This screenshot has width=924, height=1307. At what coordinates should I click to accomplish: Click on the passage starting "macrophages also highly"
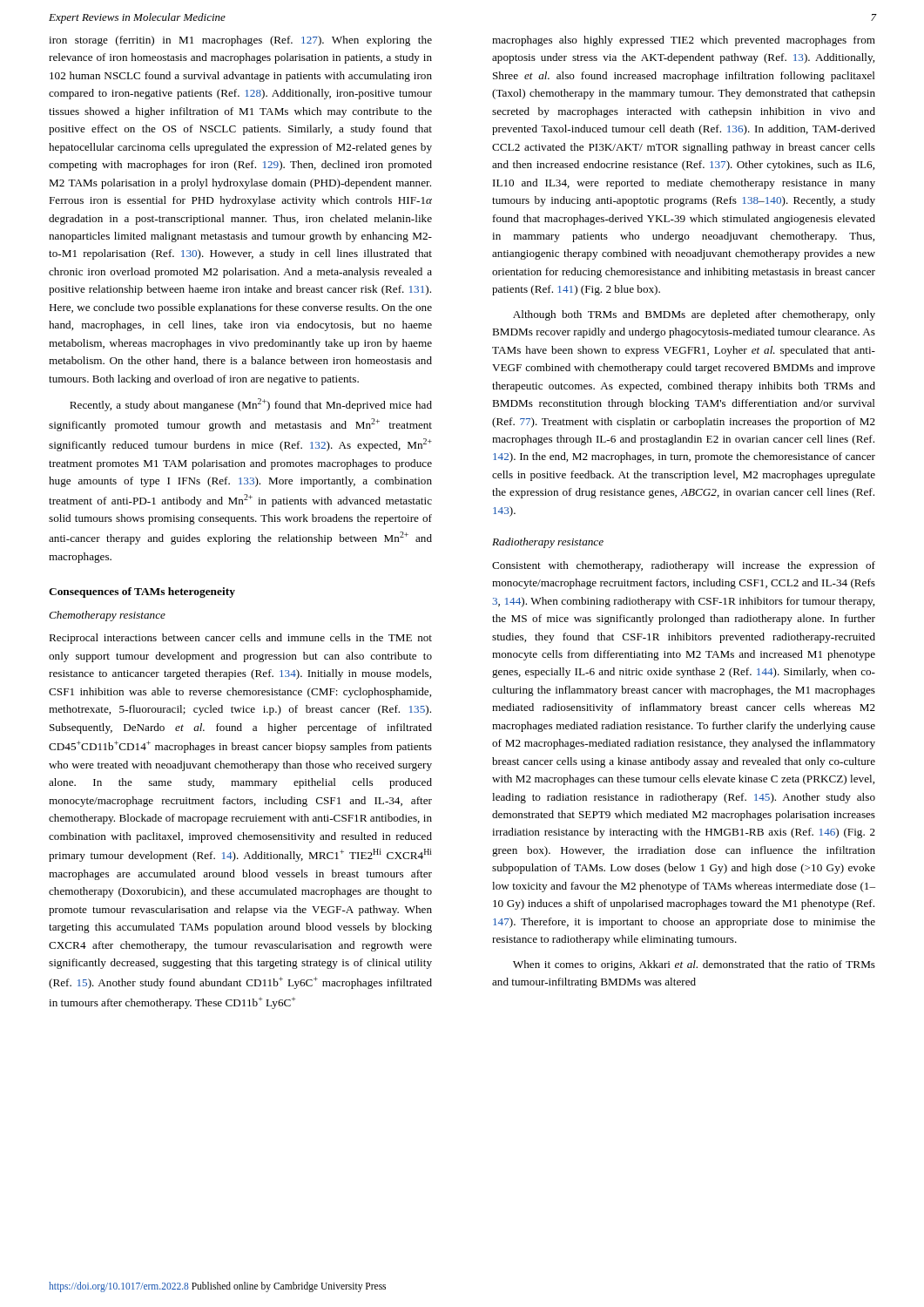pos(684,275)
